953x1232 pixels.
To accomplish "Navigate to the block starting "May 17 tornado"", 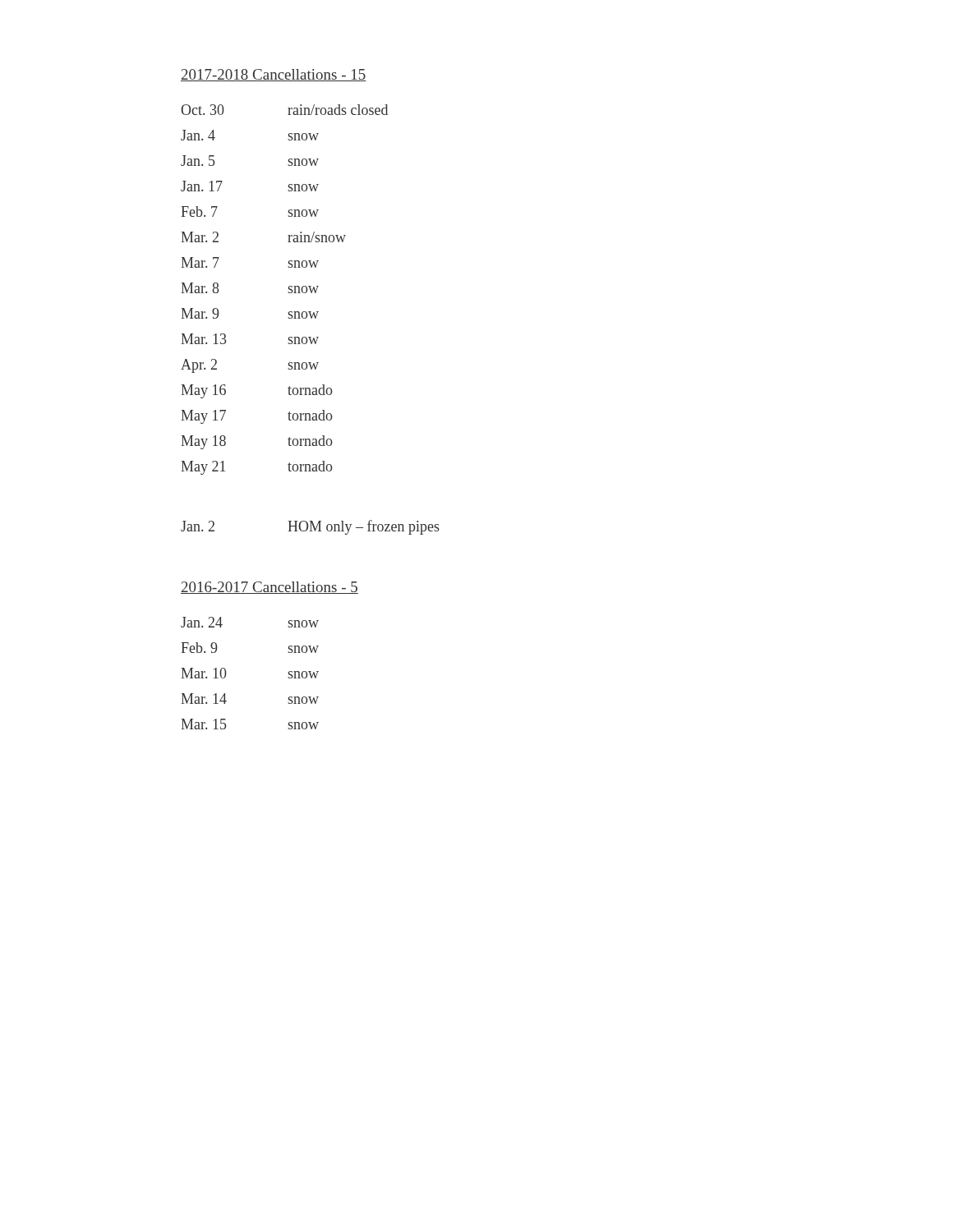I will [x=195, y=417].
